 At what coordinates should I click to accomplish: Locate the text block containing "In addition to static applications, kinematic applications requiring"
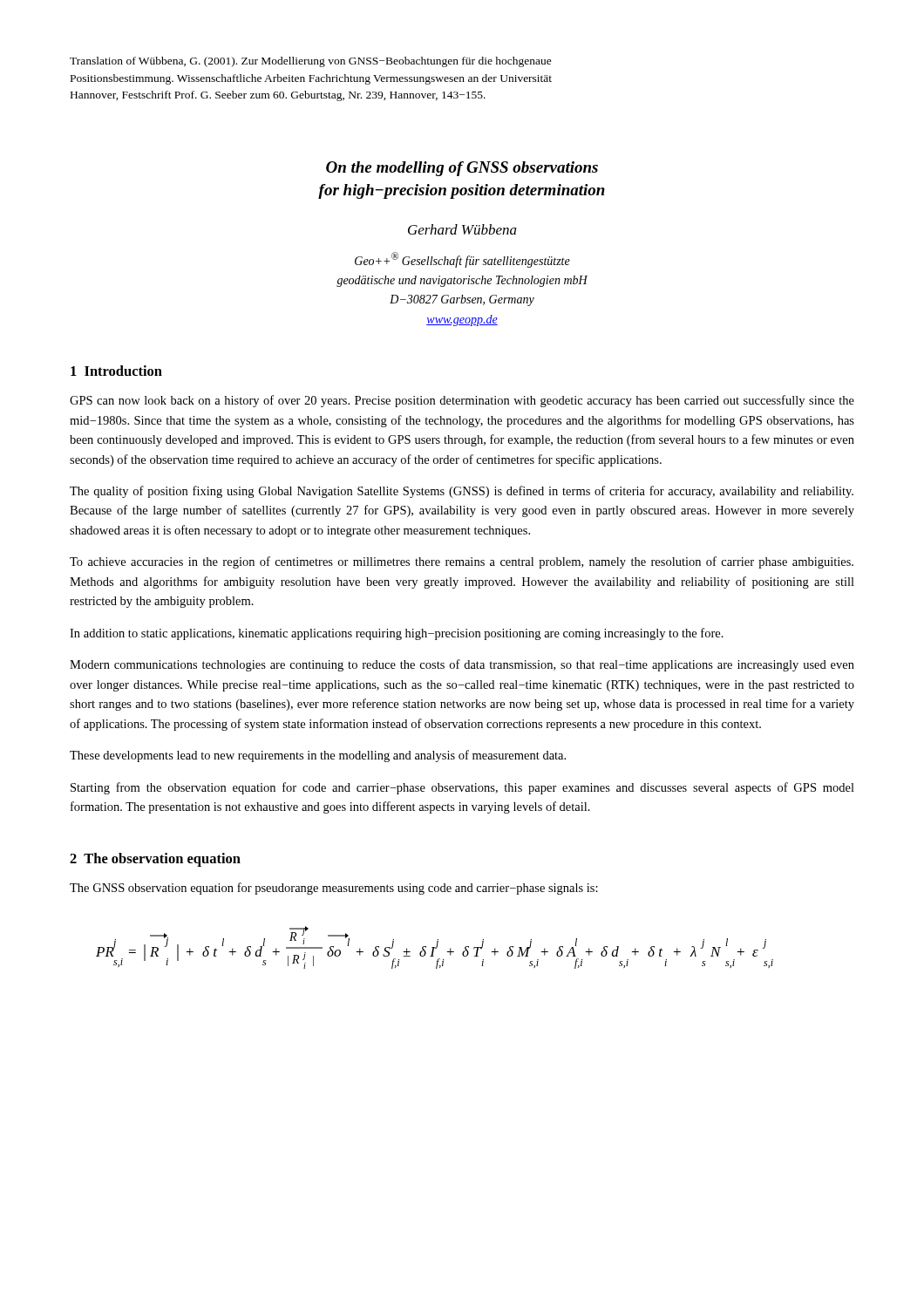[x=397, y=633]
